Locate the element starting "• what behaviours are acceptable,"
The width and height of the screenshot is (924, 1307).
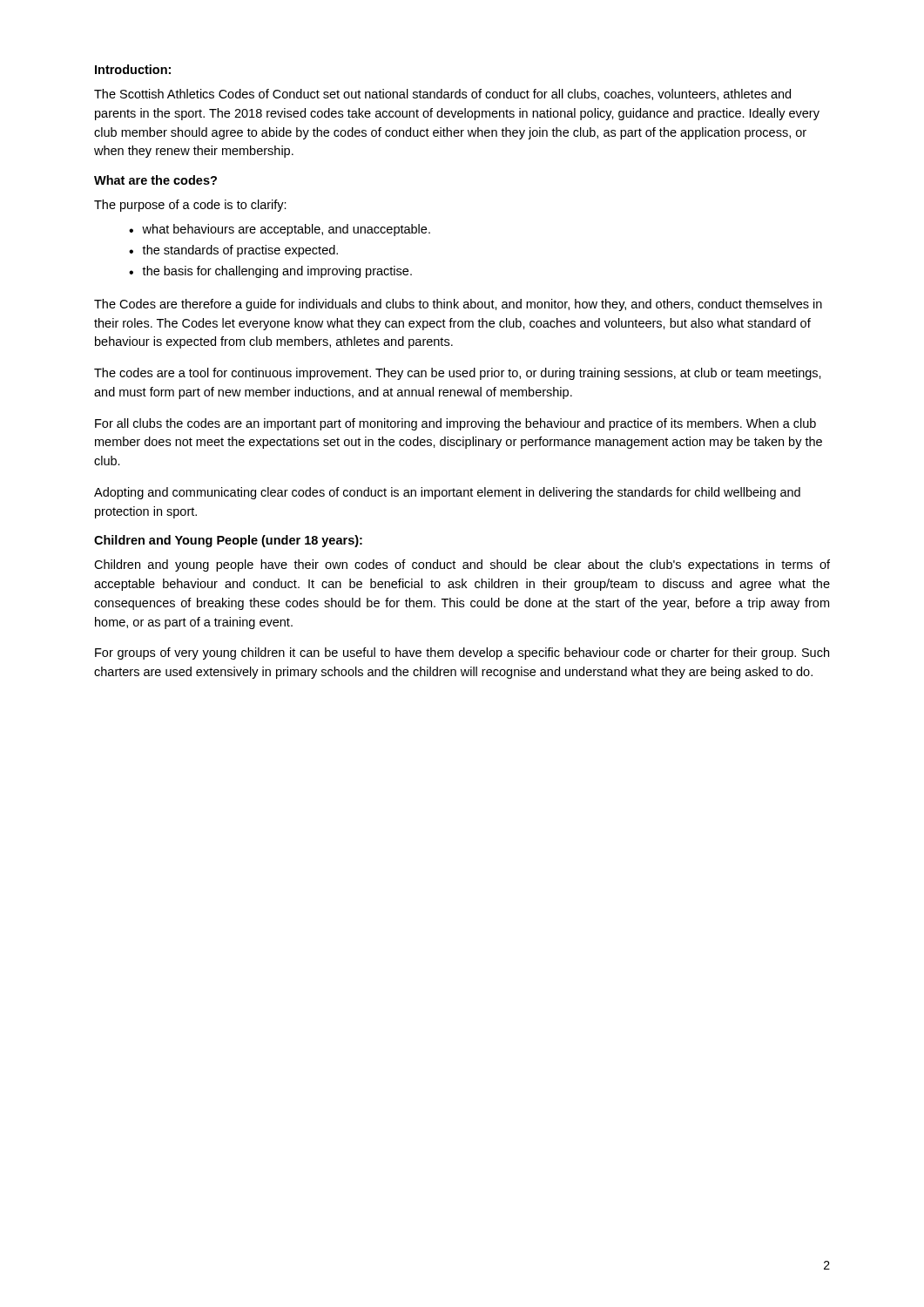280,231
